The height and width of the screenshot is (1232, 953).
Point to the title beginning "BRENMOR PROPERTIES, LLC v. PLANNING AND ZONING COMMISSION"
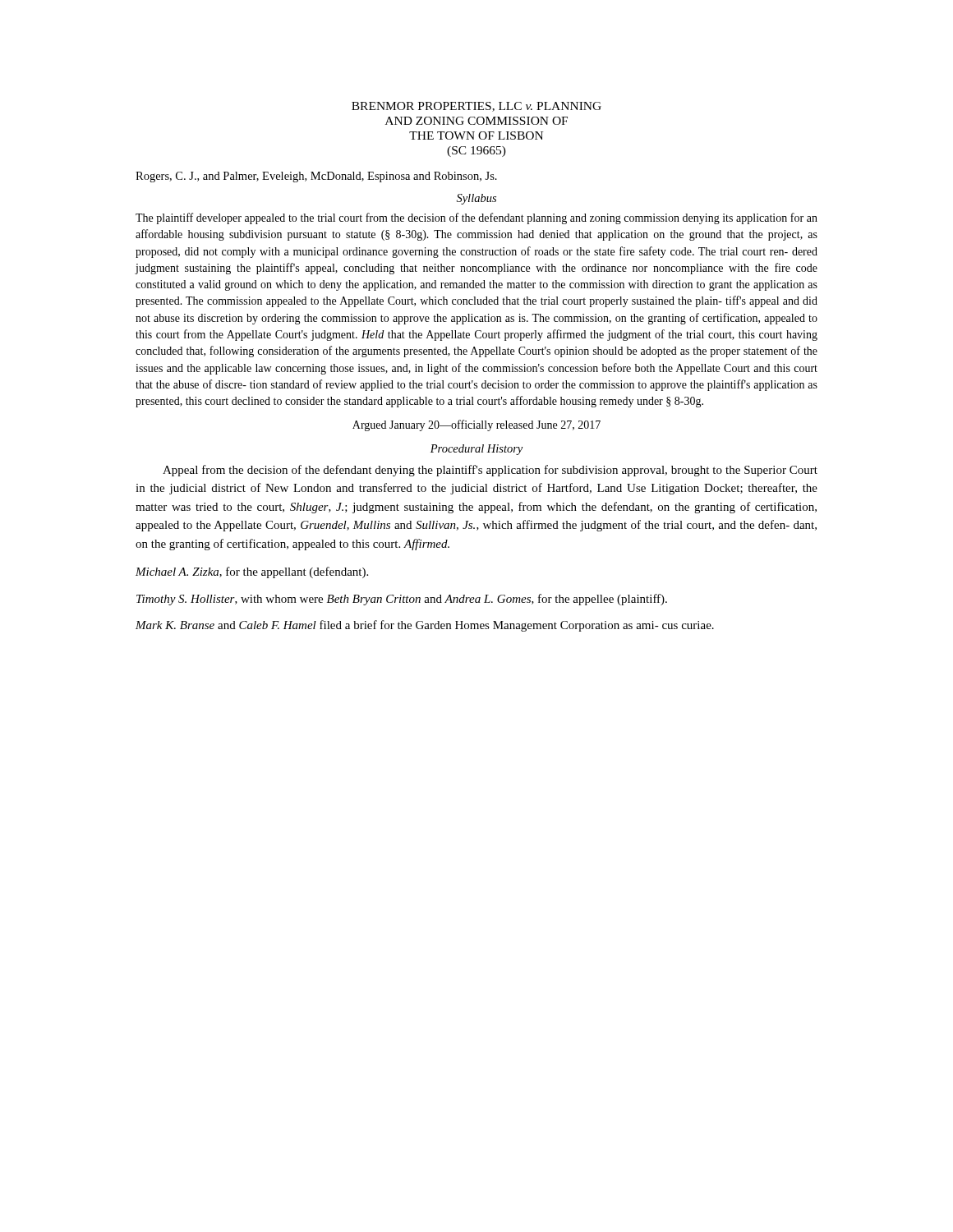point(476,128)
